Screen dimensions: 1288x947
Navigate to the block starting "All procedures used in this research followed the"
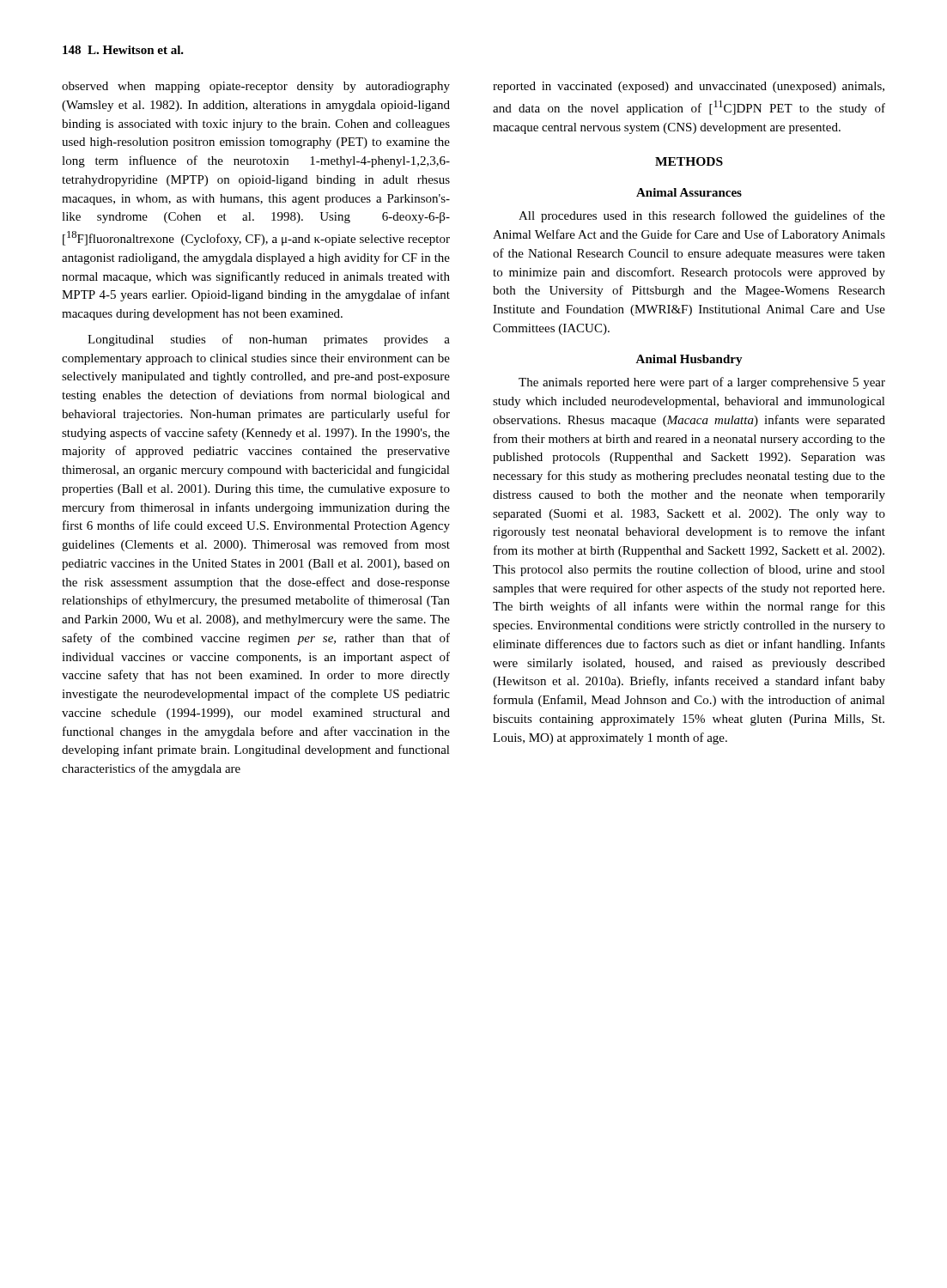coord(689,273)
